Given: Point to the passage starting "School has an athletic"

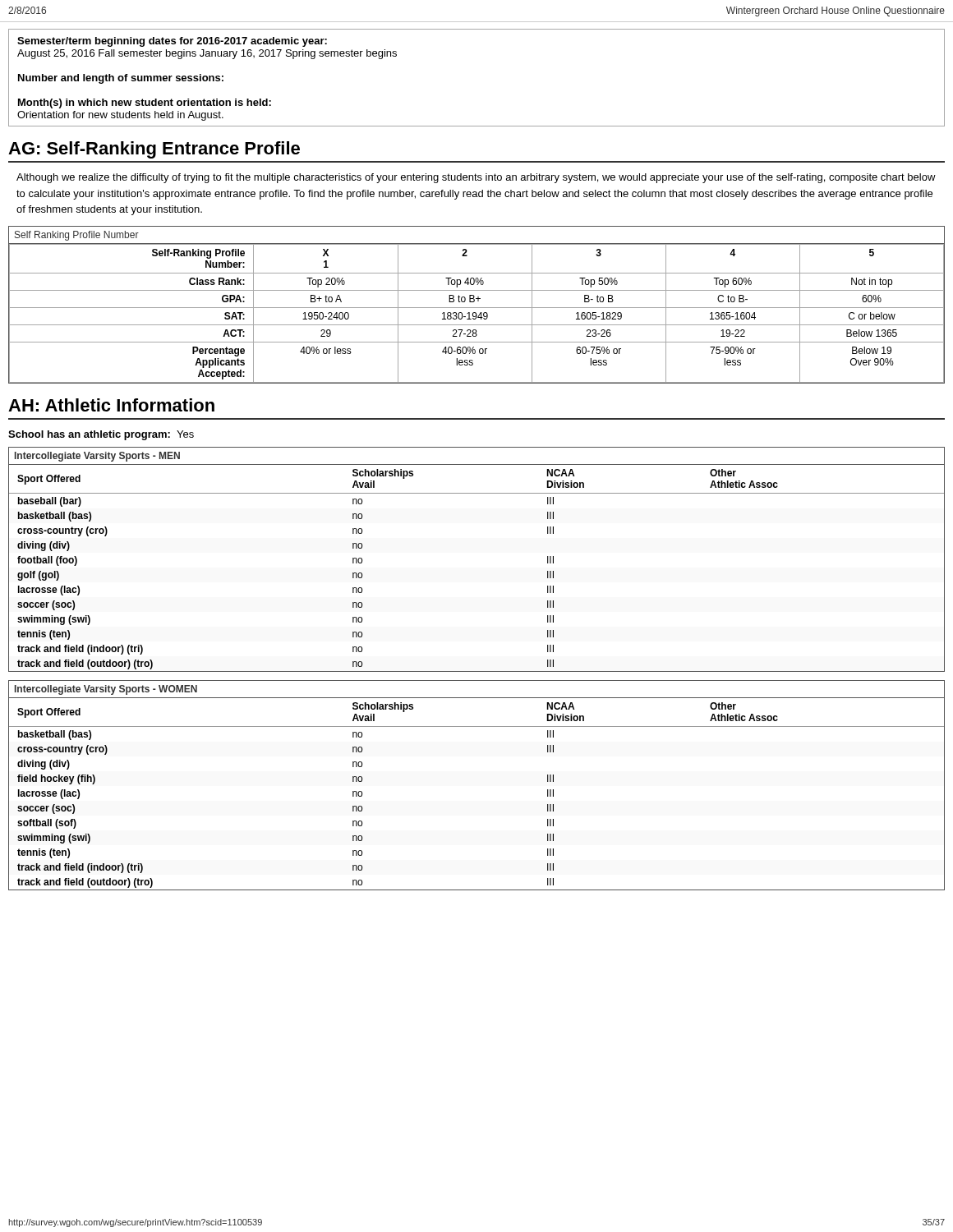Looking at the screenshot, I should [x=101, y=434].
